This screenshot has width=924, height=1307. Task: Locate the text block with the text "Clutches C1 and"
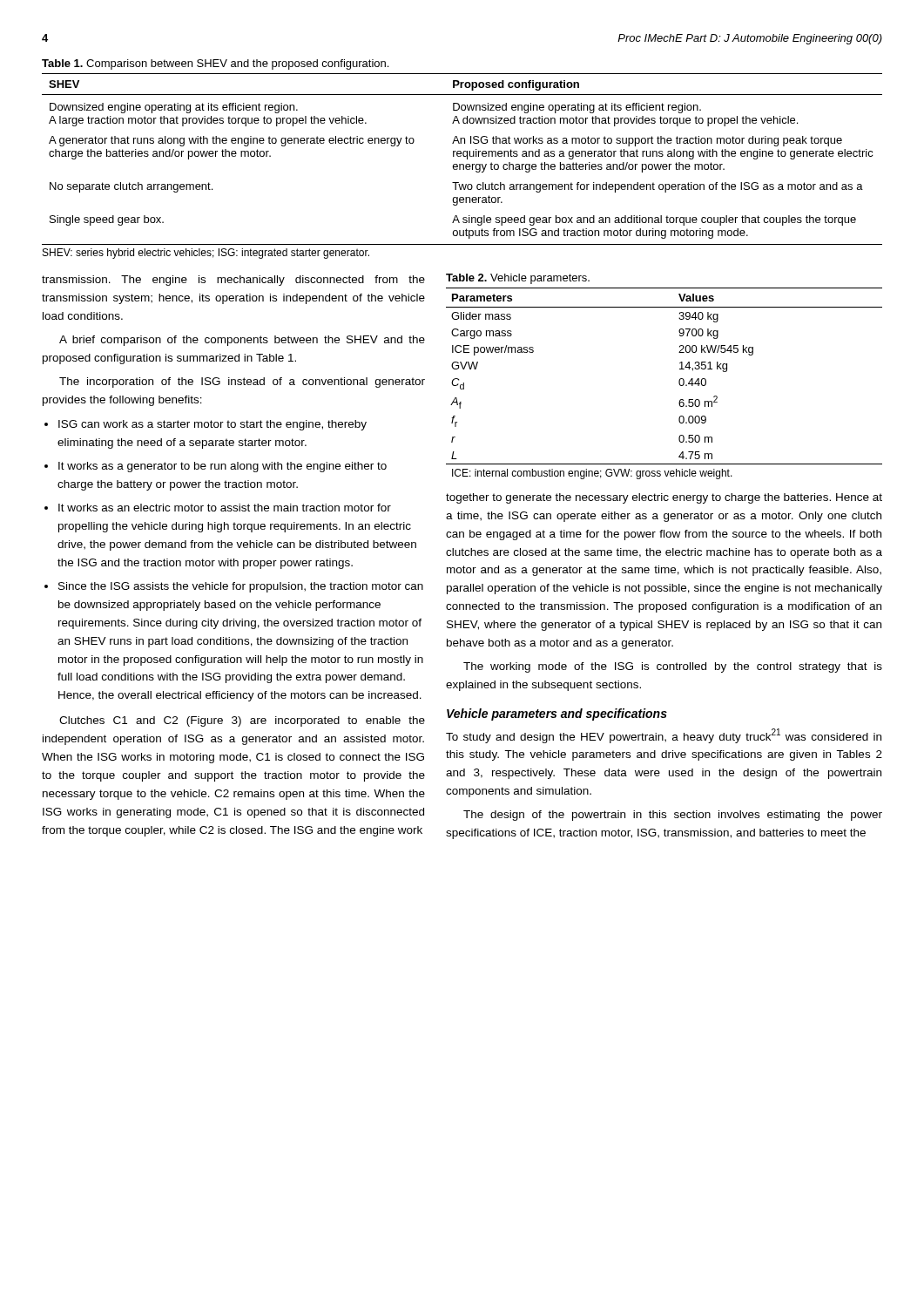(233, 776)
